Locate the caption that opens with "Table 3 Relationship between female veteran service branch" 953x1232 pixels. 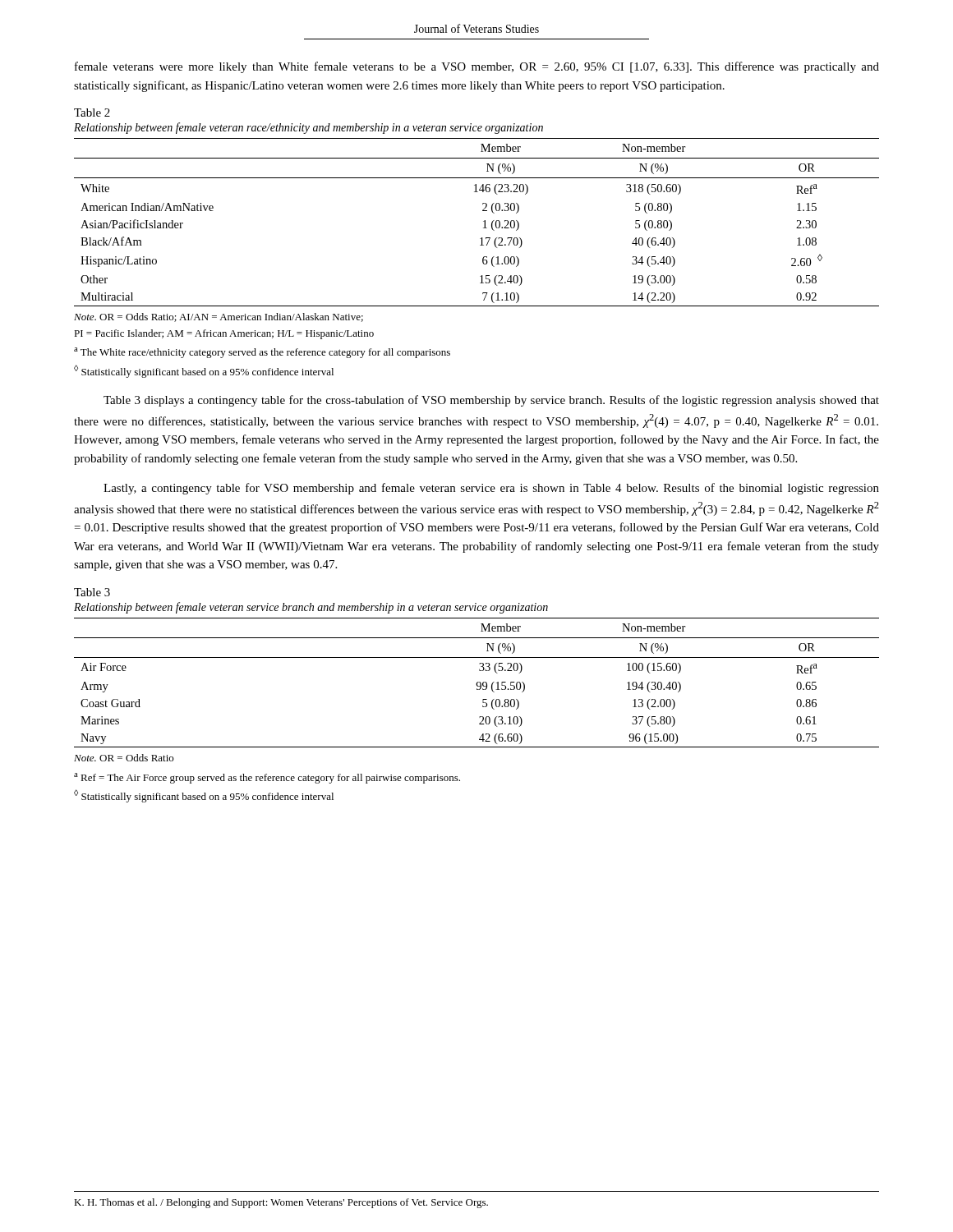476,600
